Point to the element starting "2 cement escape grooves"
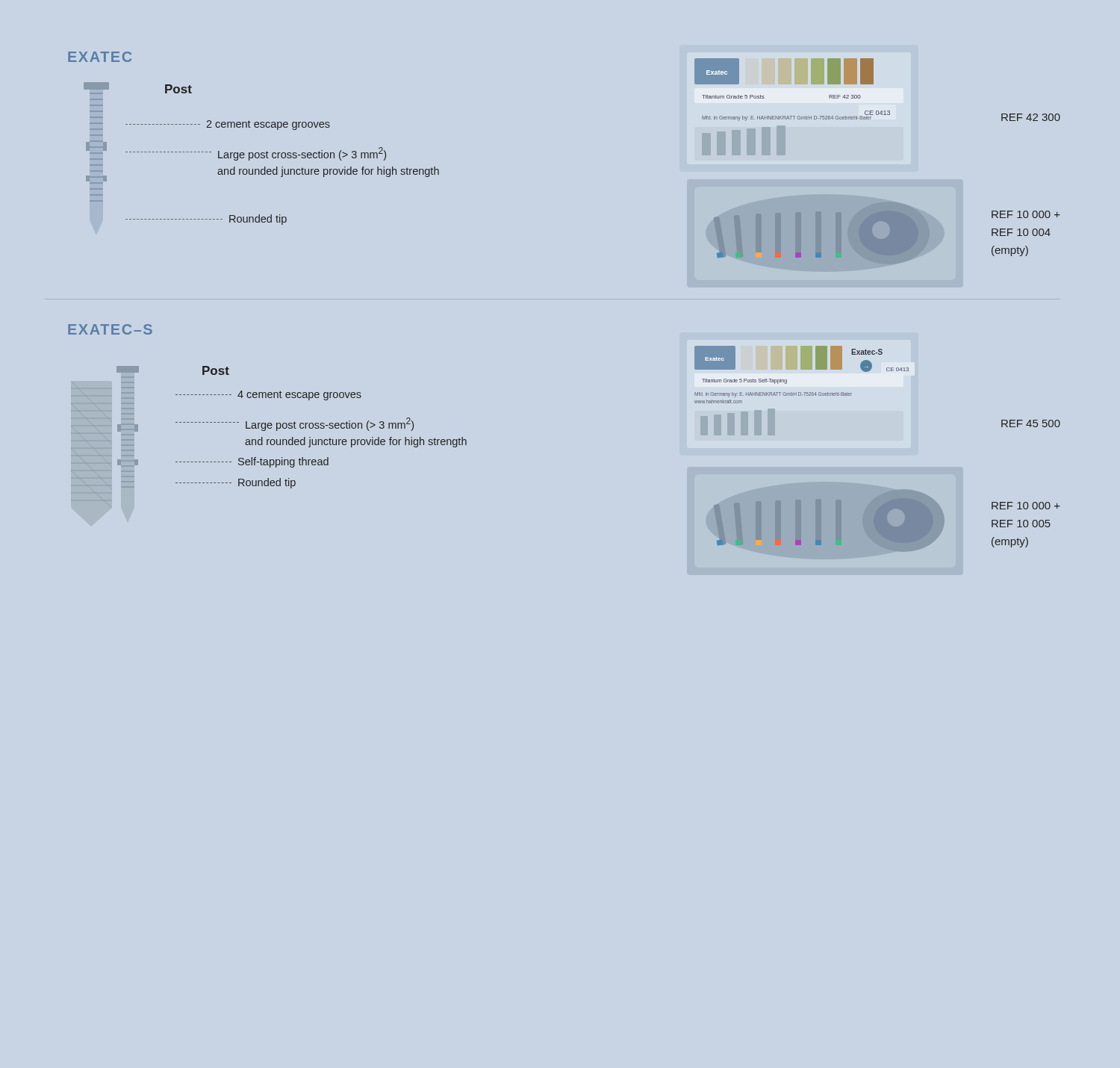Screen dimensions: 1068x1120 pos(228,124)
